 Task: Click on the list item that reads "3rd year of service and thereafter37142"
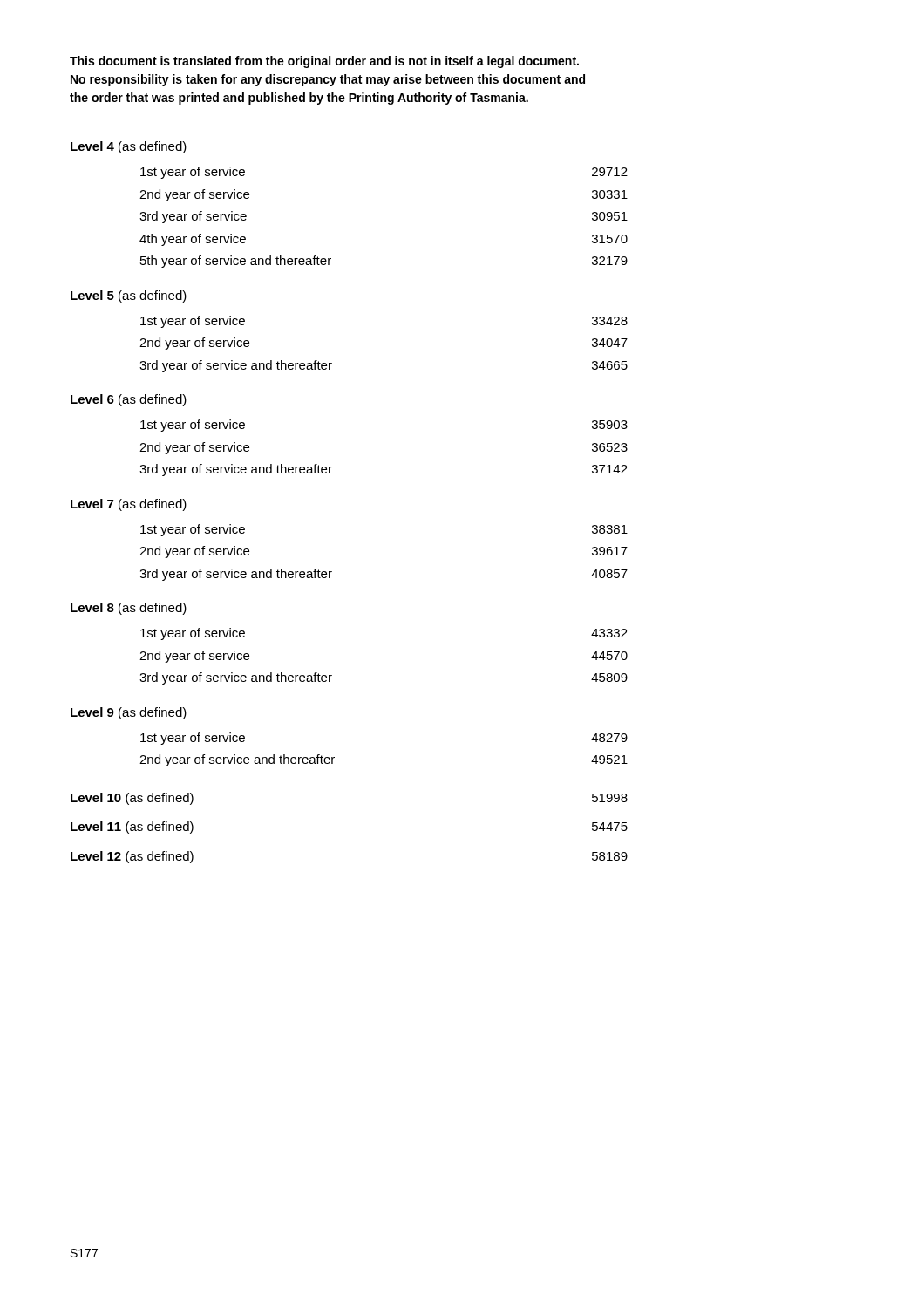click(x=231, y=470)
